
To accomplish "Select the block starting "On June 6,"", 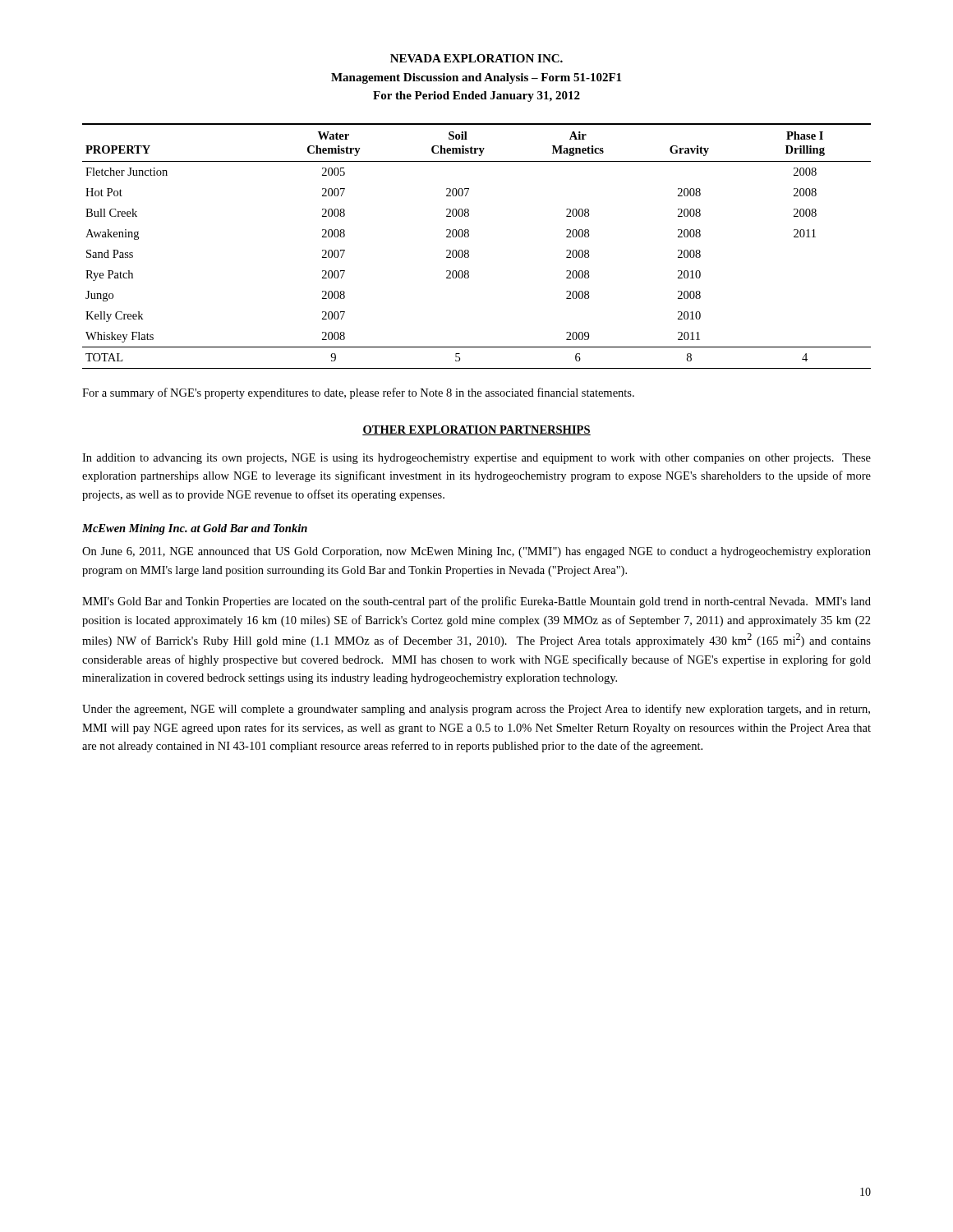I will pos(476,561).
